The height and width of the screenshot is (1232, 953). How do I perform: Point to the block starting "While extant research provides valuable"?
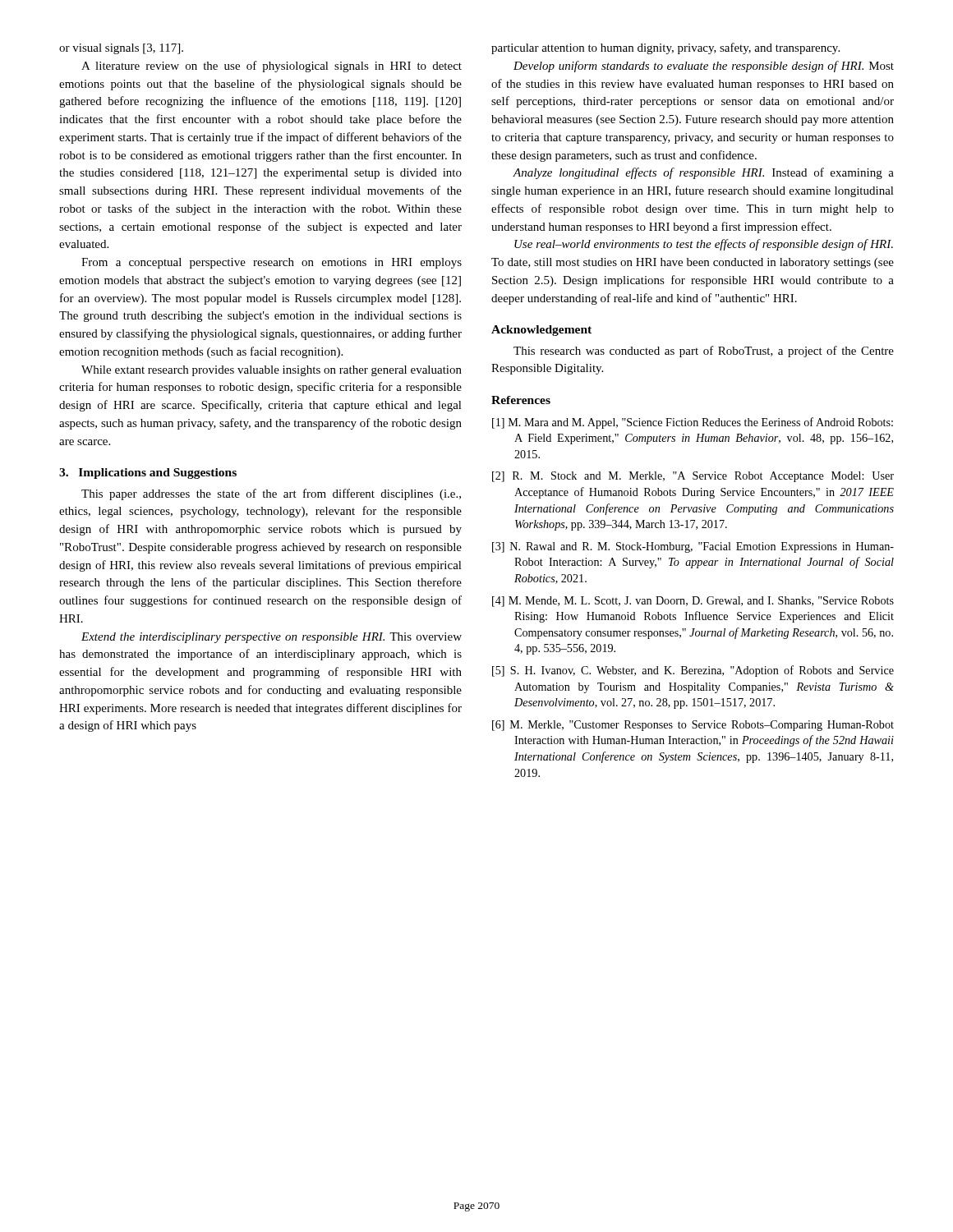click(260, 406)
